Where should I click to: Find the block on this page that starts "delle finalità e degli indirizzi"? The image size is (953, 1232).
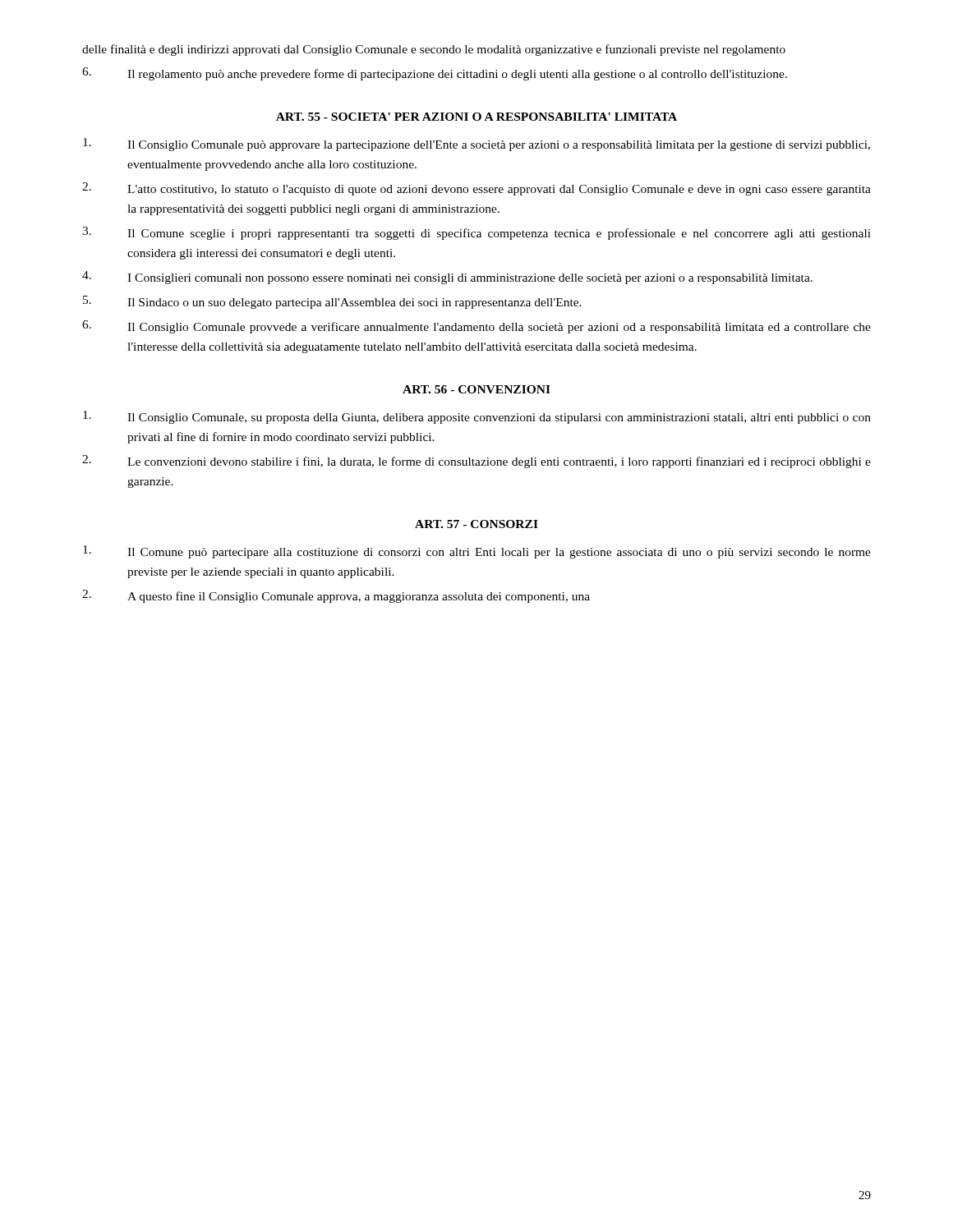[x=476, y=49]
